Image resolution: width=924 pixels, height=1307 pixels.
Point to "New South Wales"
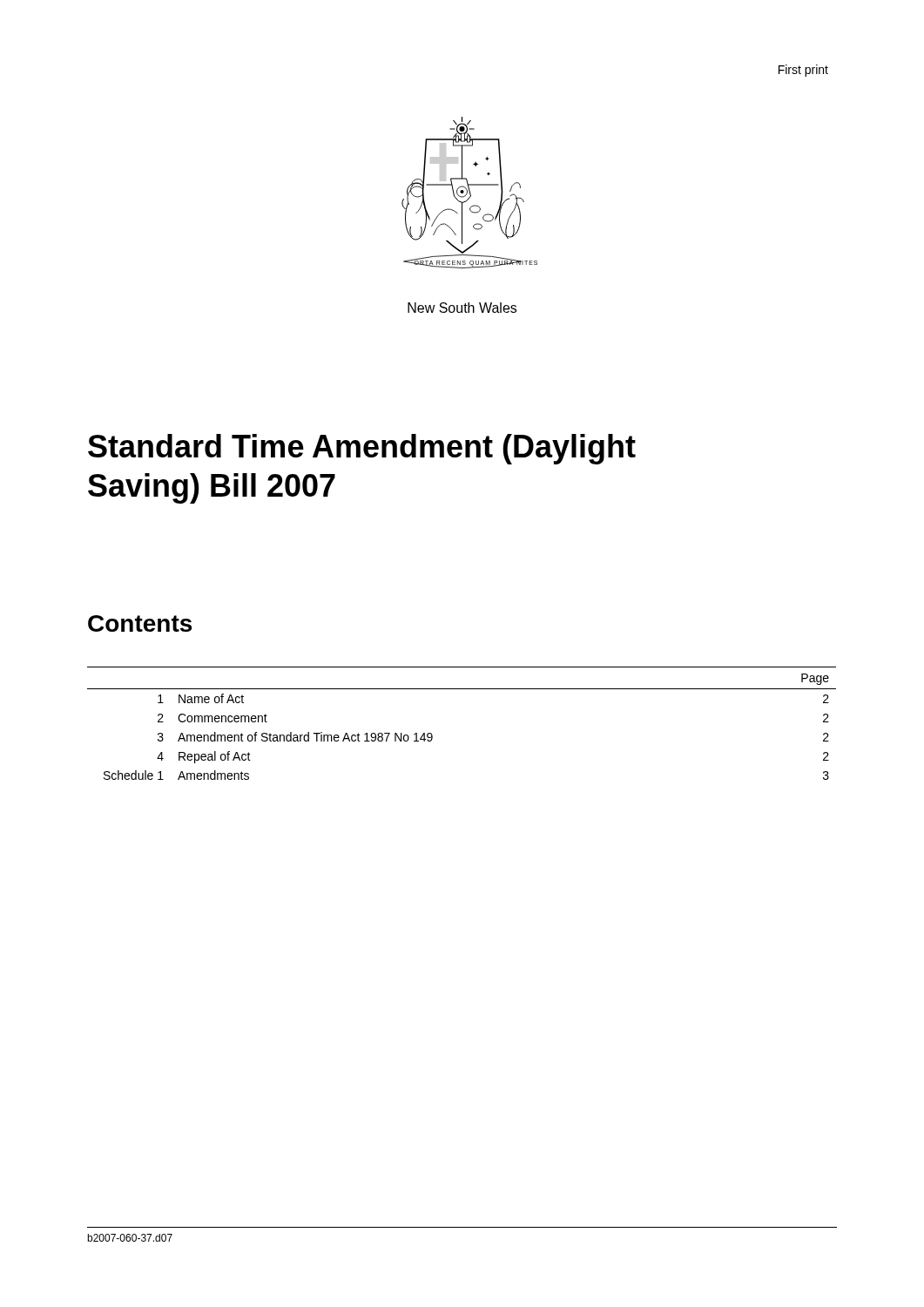pos(462,308)
